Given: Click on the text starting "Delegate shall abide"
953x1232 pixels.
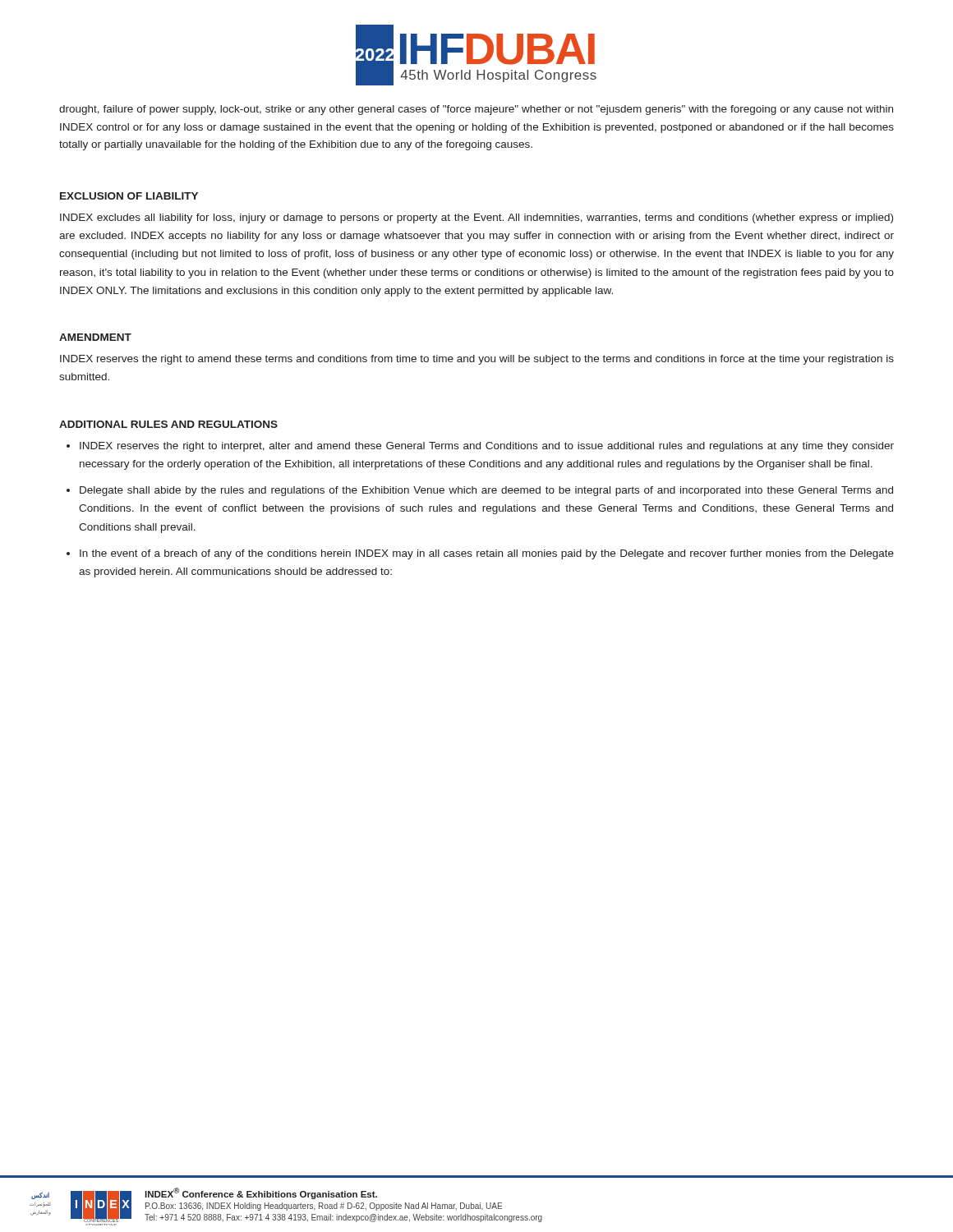Looking at the screenshot, I should tap(486, 508).
